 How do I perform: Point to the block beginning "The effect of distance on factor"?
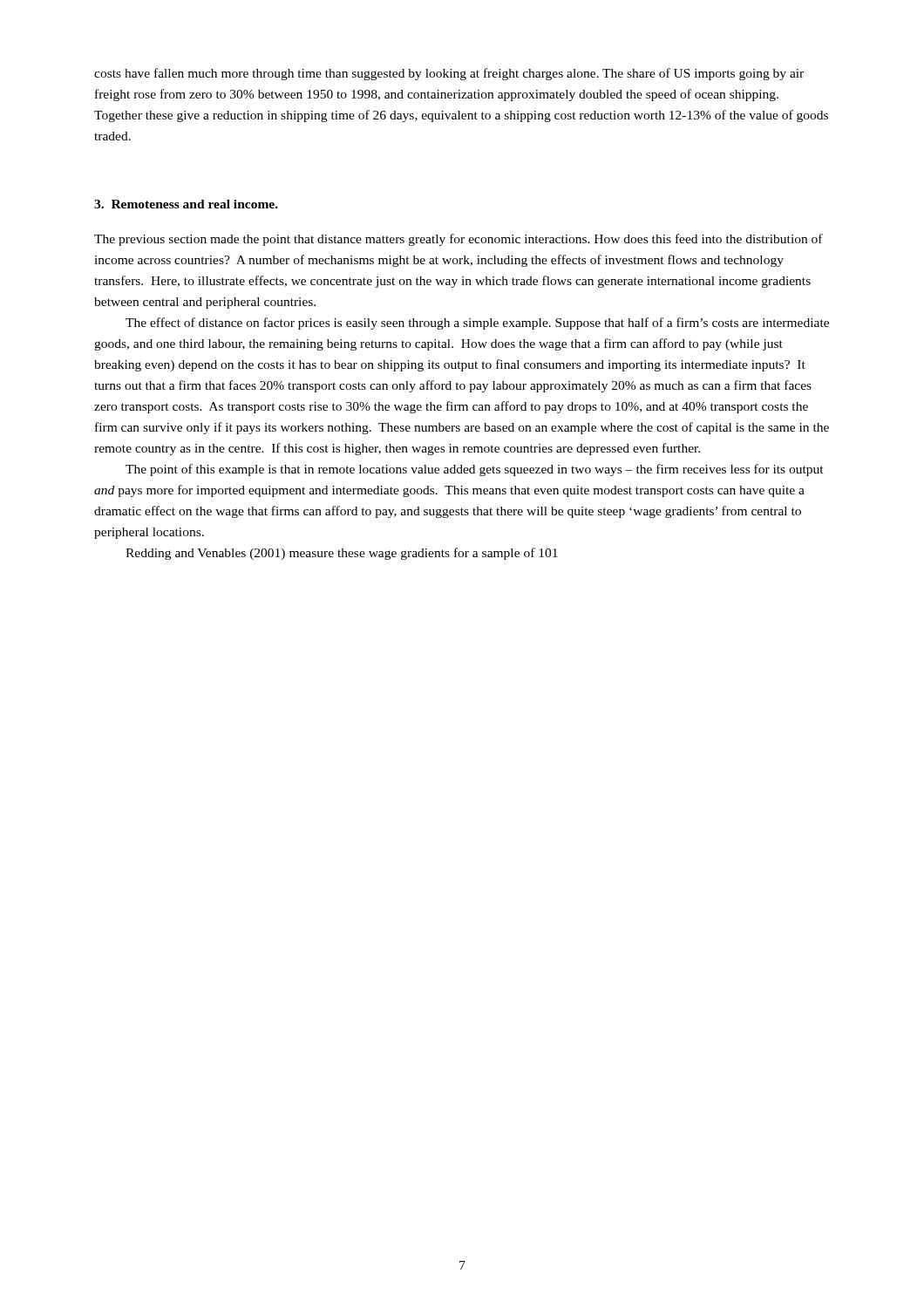pyautogui.click(x=462, y=386)
